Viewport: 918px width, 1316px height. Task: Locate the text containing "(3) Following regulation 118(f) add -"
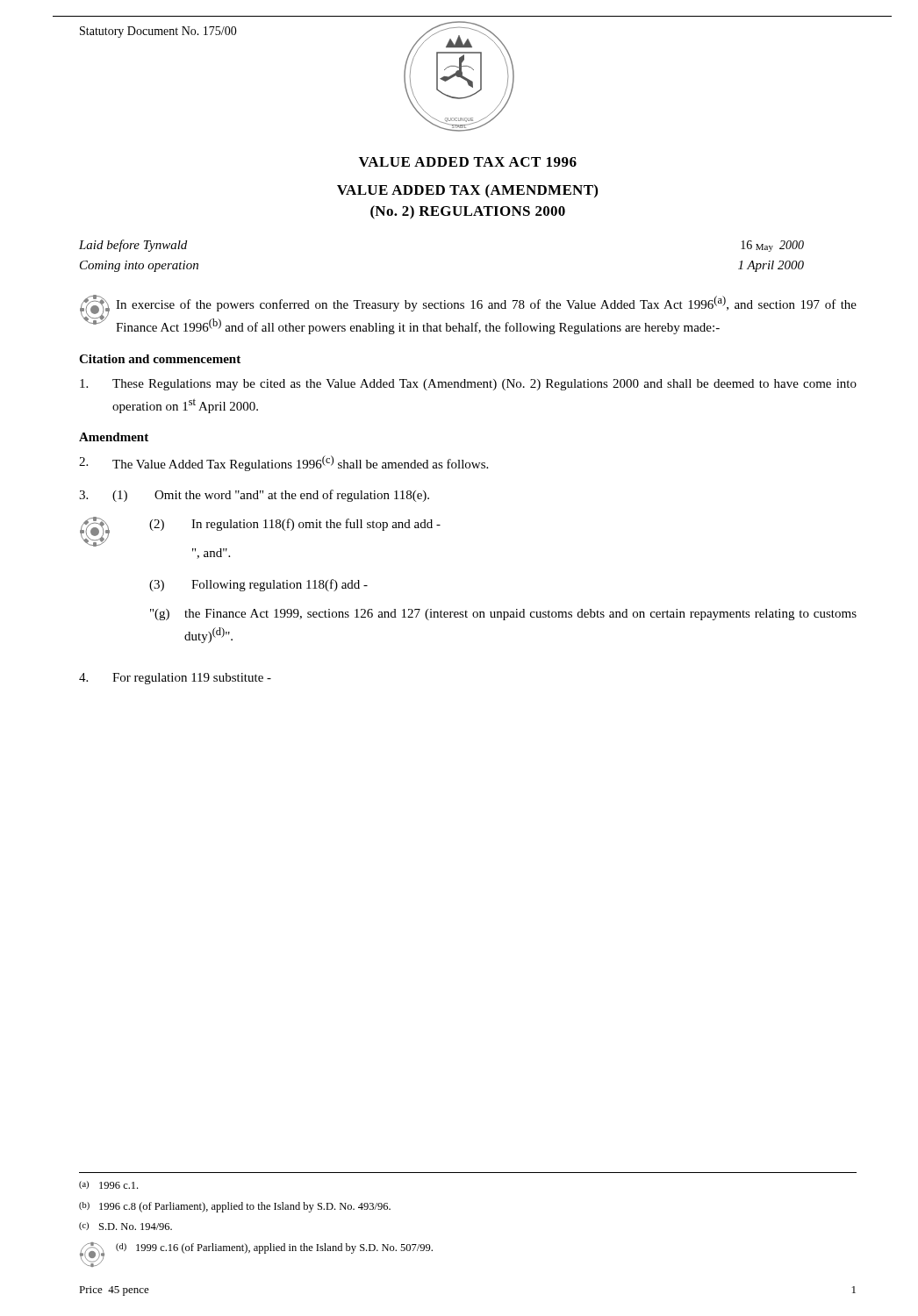(x=258, y=585)
